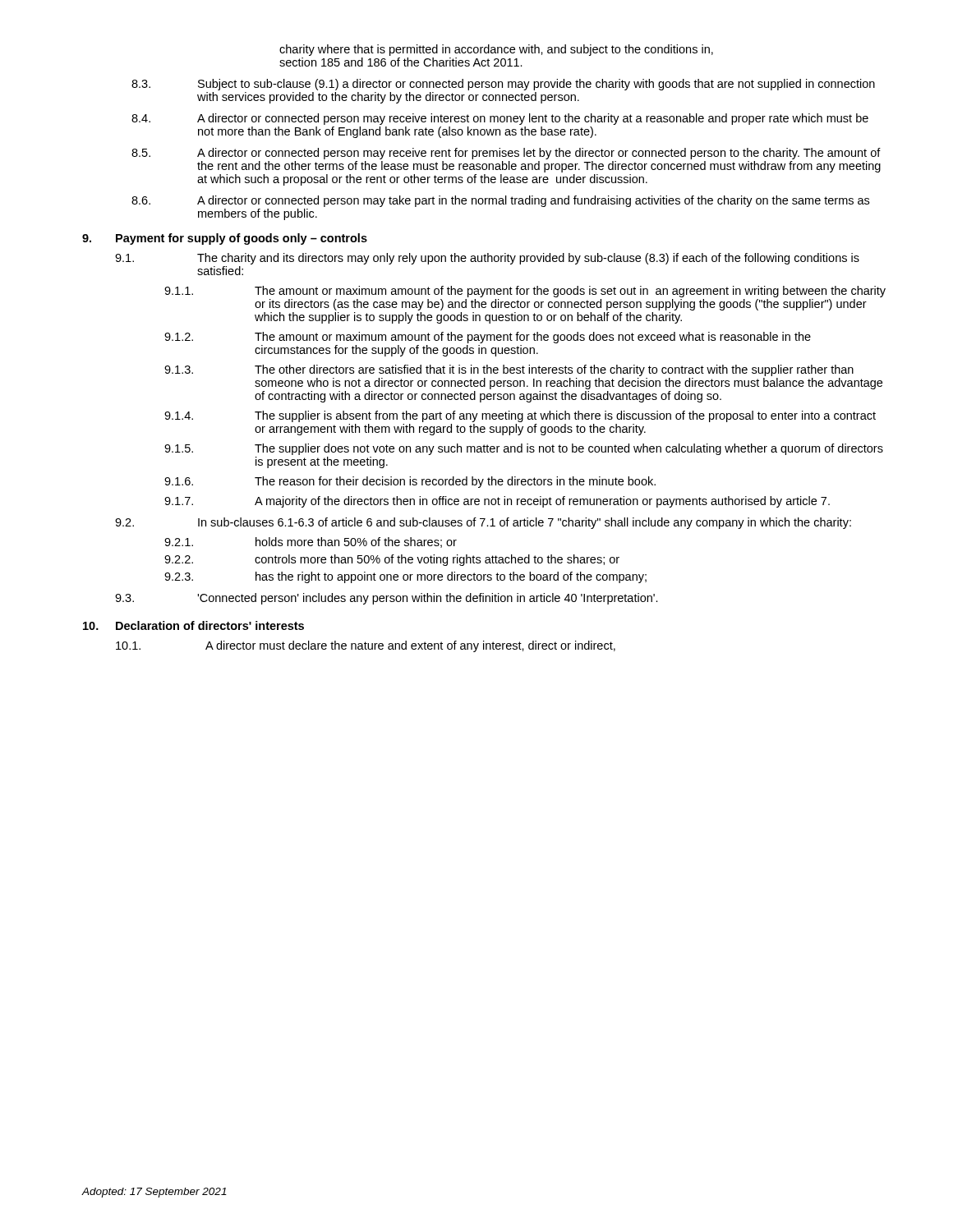Point to the block beginning "8.4. A director or connected person may"
The height and width of the screenshot is (1232, 953).
tap(485, 125)
